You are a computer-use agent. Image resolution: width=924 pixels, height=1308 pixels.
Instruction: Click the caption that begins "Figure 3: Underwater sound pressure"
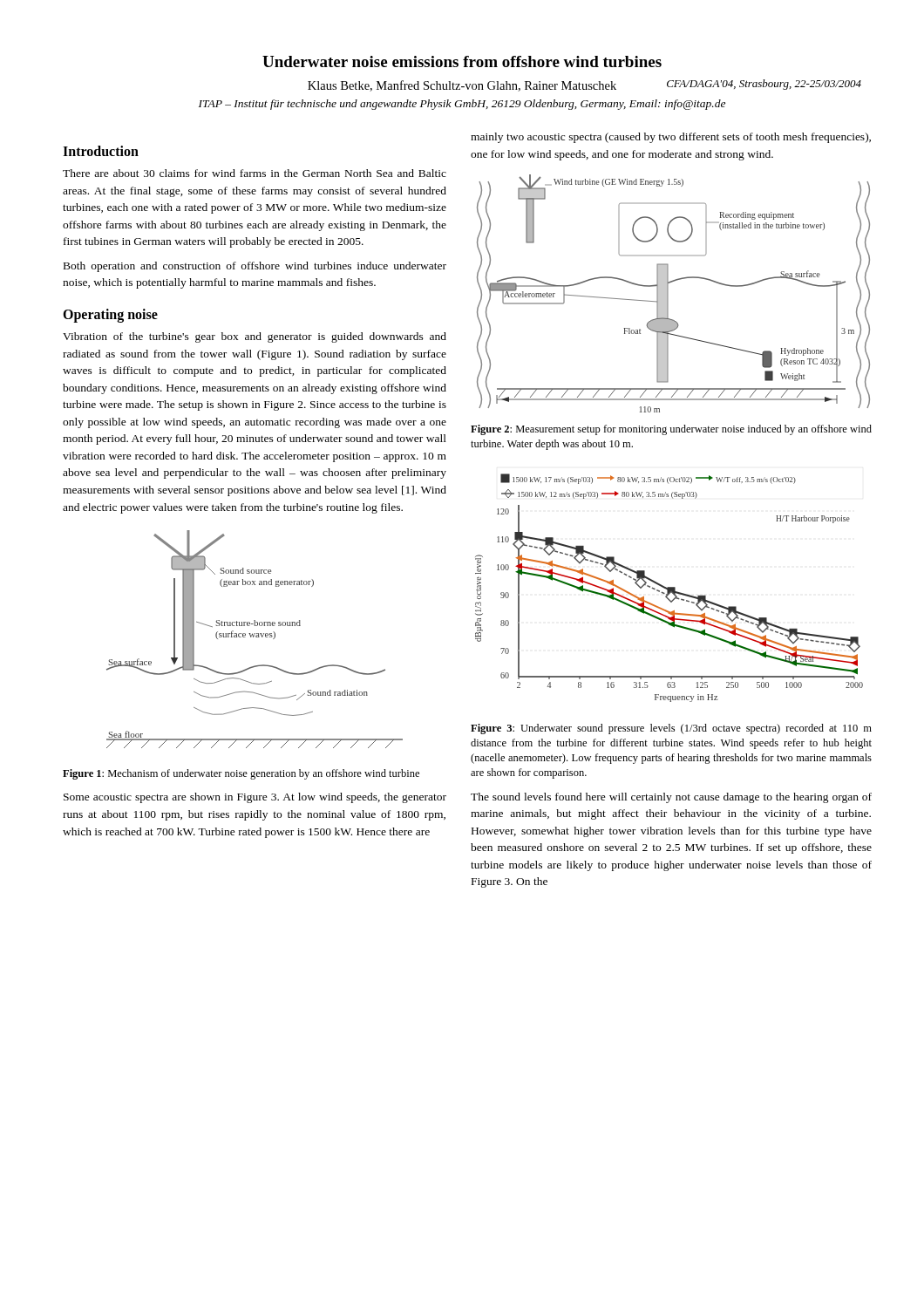671,750
